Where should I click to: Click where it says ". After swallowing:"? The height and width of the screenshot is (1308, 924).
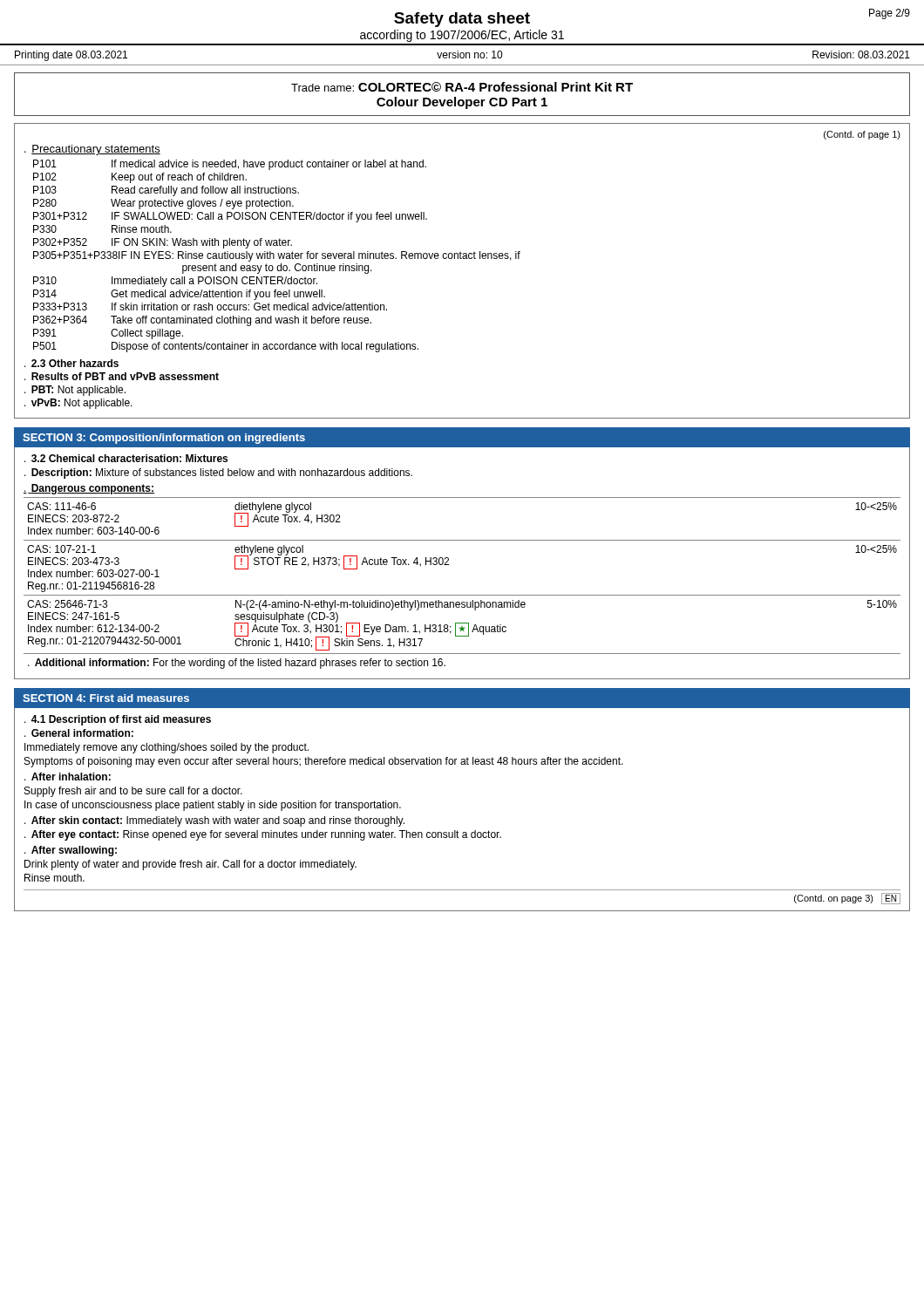[71, 850]
